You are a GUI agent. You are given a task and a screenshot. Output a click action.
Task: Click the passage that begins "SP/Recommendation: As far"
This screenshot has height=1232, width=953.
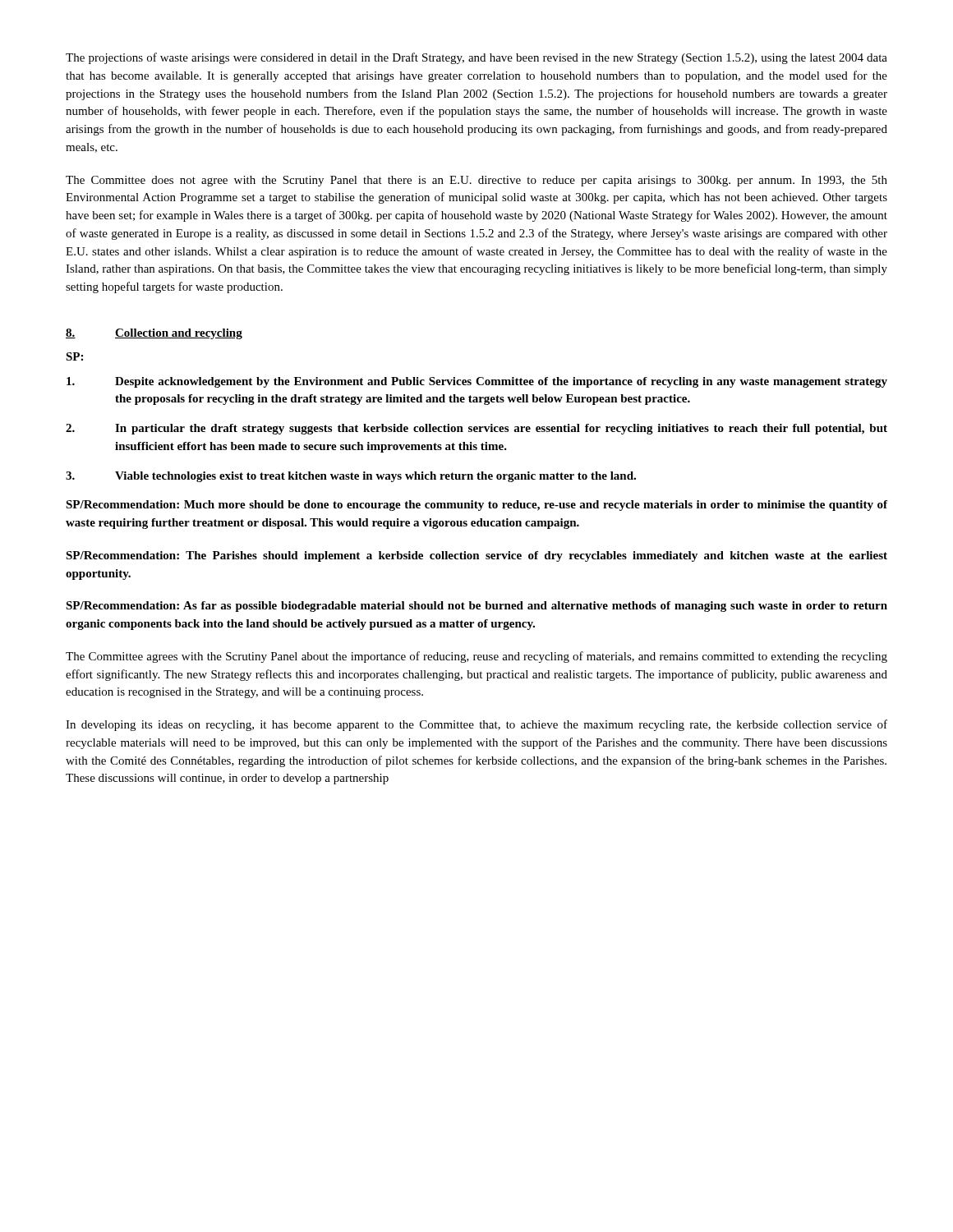tap(476, 614)
